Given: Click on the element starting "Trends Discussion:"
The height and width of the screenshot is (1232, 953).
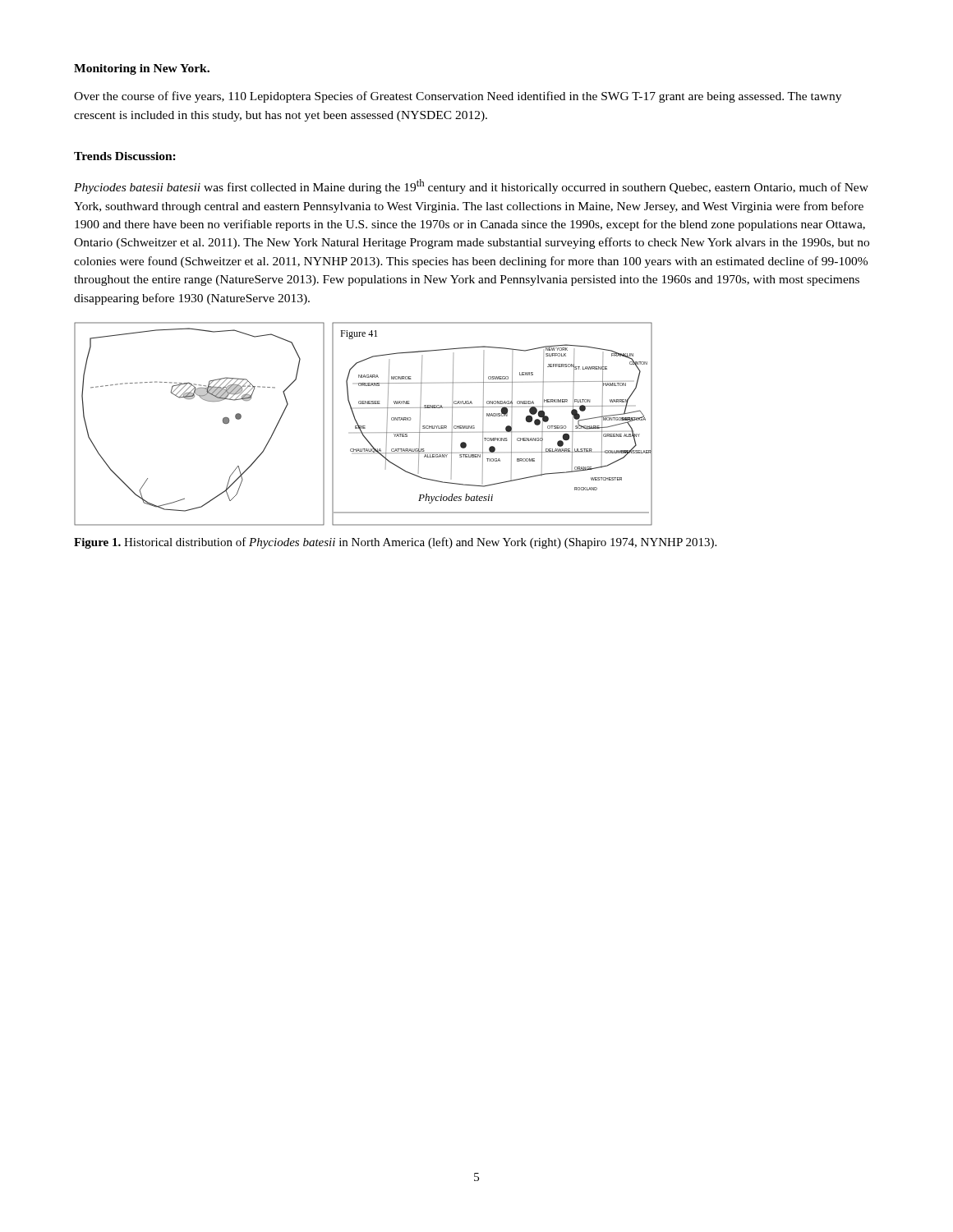Looking at the screenshot, I should [x=125, y=156].
